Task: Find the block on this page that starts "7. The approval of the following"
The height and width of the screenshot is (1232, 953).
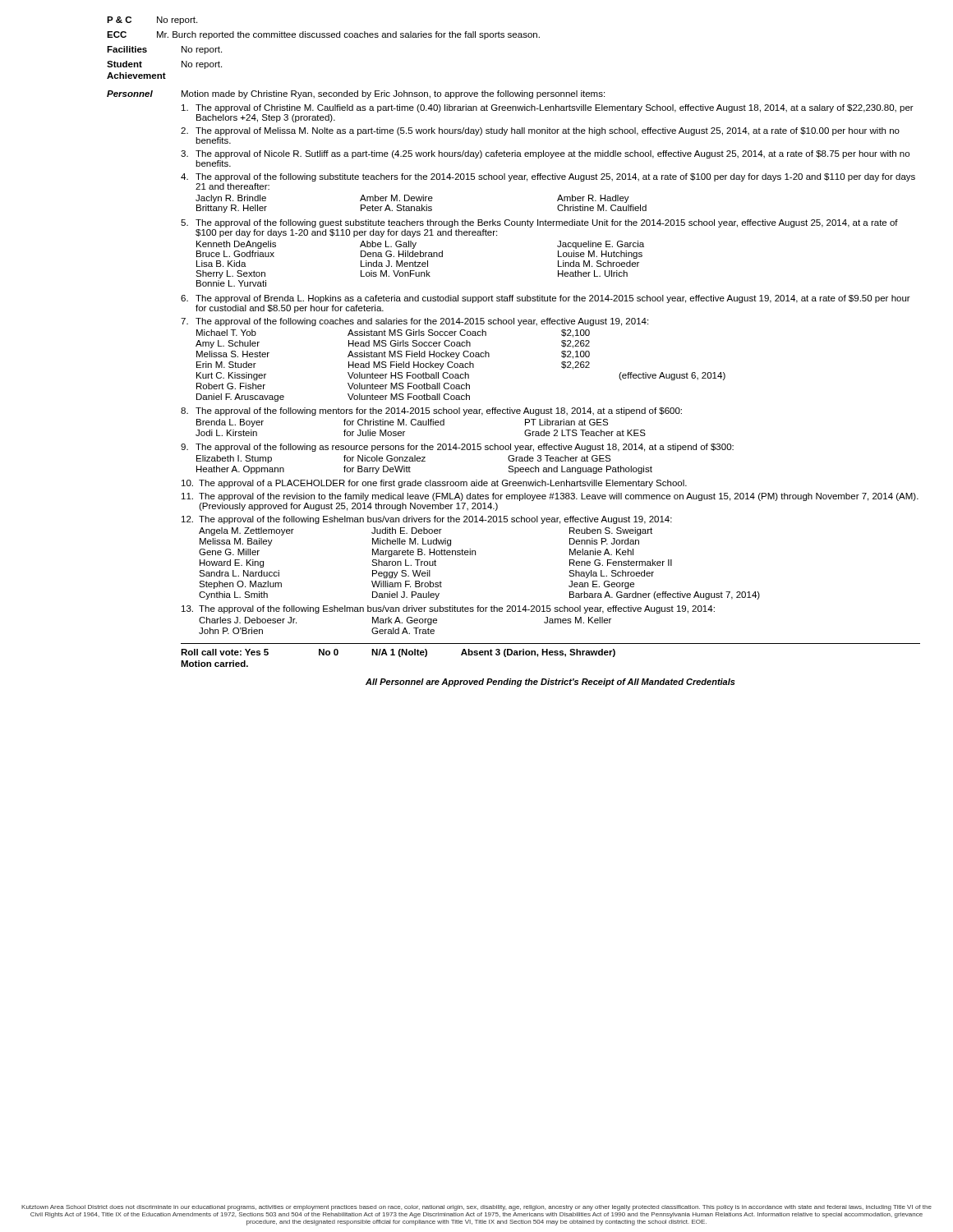Action: tap(550, 359)
